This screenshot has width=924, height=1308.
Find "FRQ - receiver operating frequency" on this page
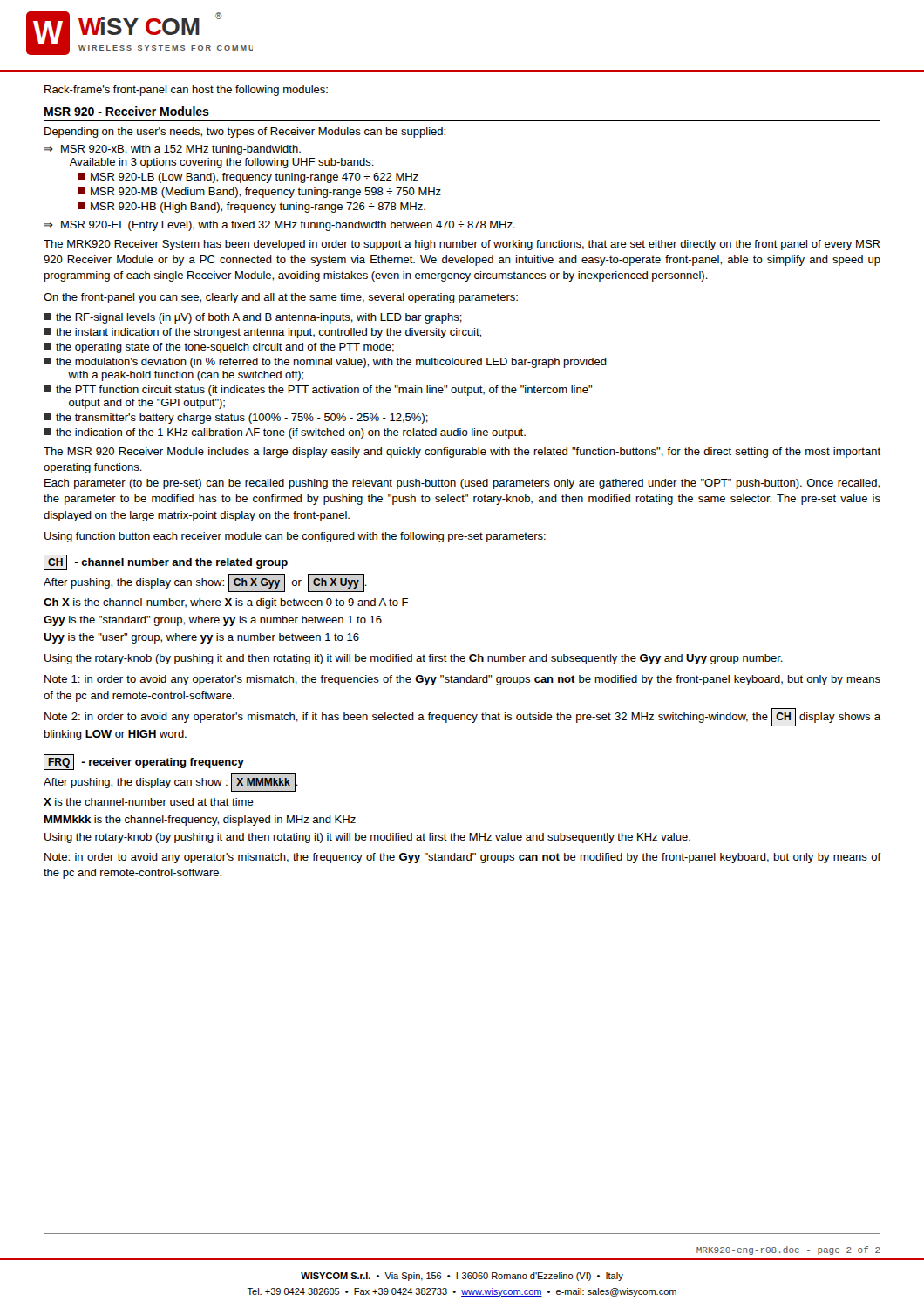point(144,762)
